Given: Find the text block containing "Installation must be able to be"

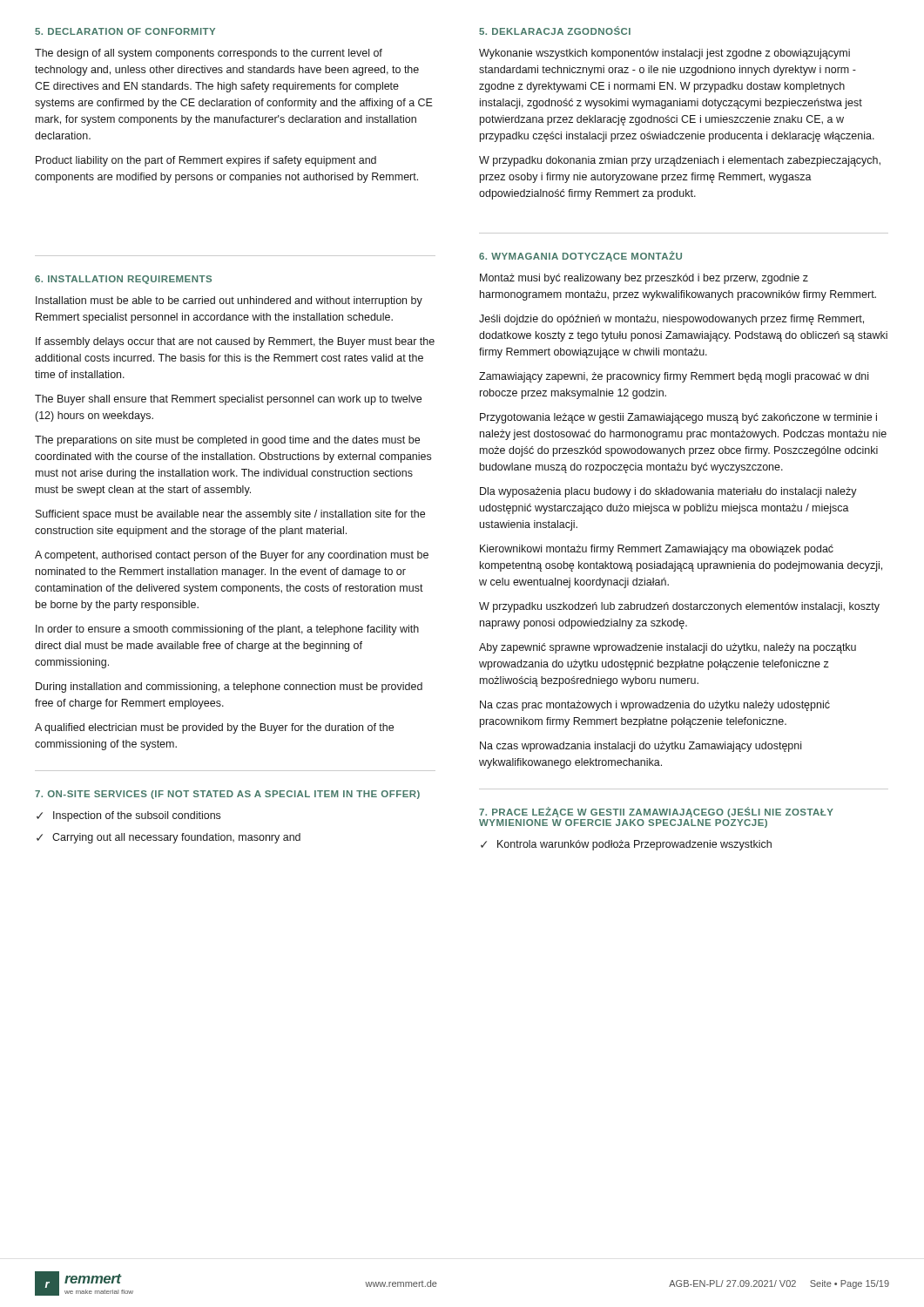Looking at the screenshot, I should (229, 309).
